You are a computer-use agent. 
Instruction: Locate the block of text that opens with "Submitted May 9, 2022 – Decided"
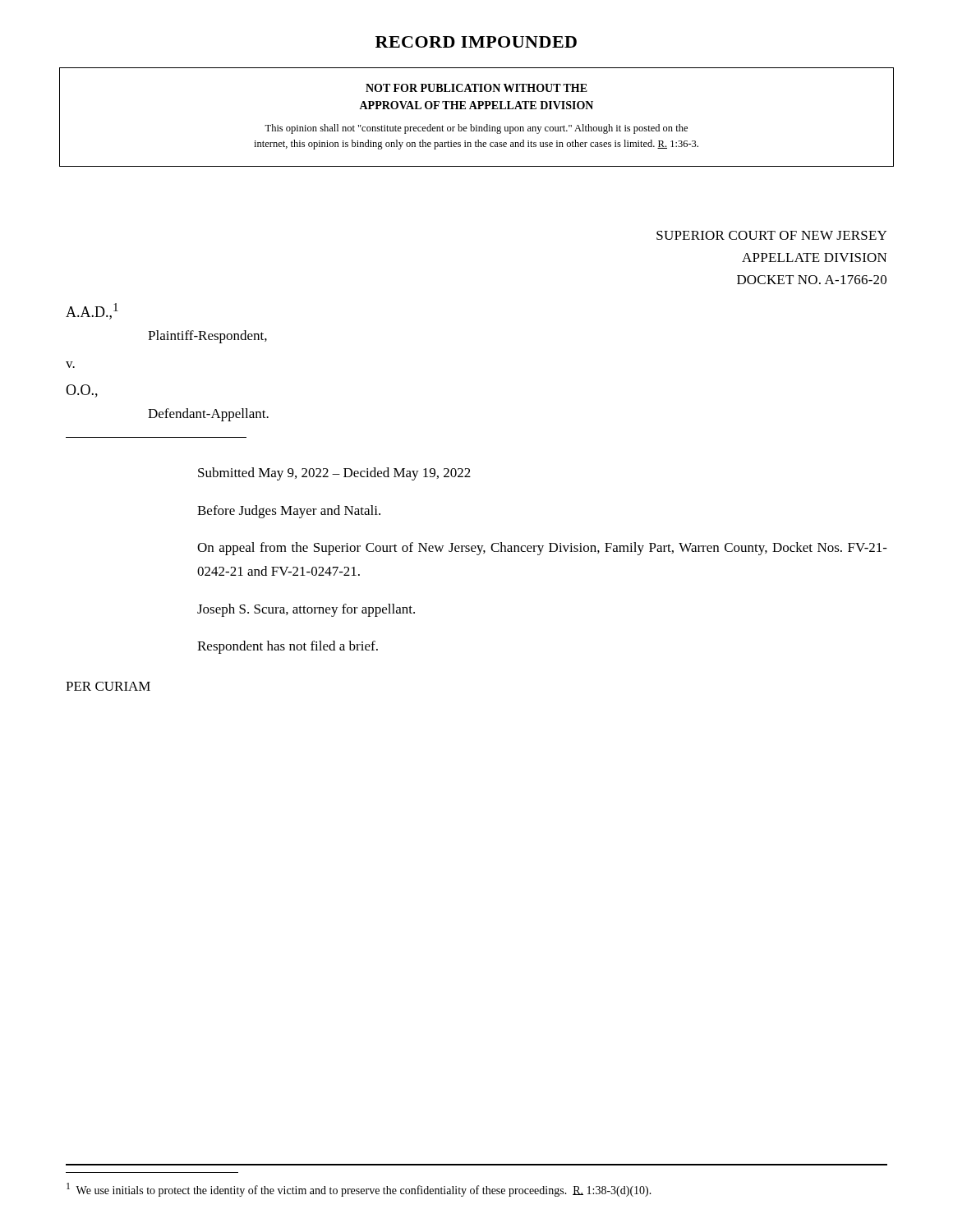pyautogui.click(x=334, y=473)
